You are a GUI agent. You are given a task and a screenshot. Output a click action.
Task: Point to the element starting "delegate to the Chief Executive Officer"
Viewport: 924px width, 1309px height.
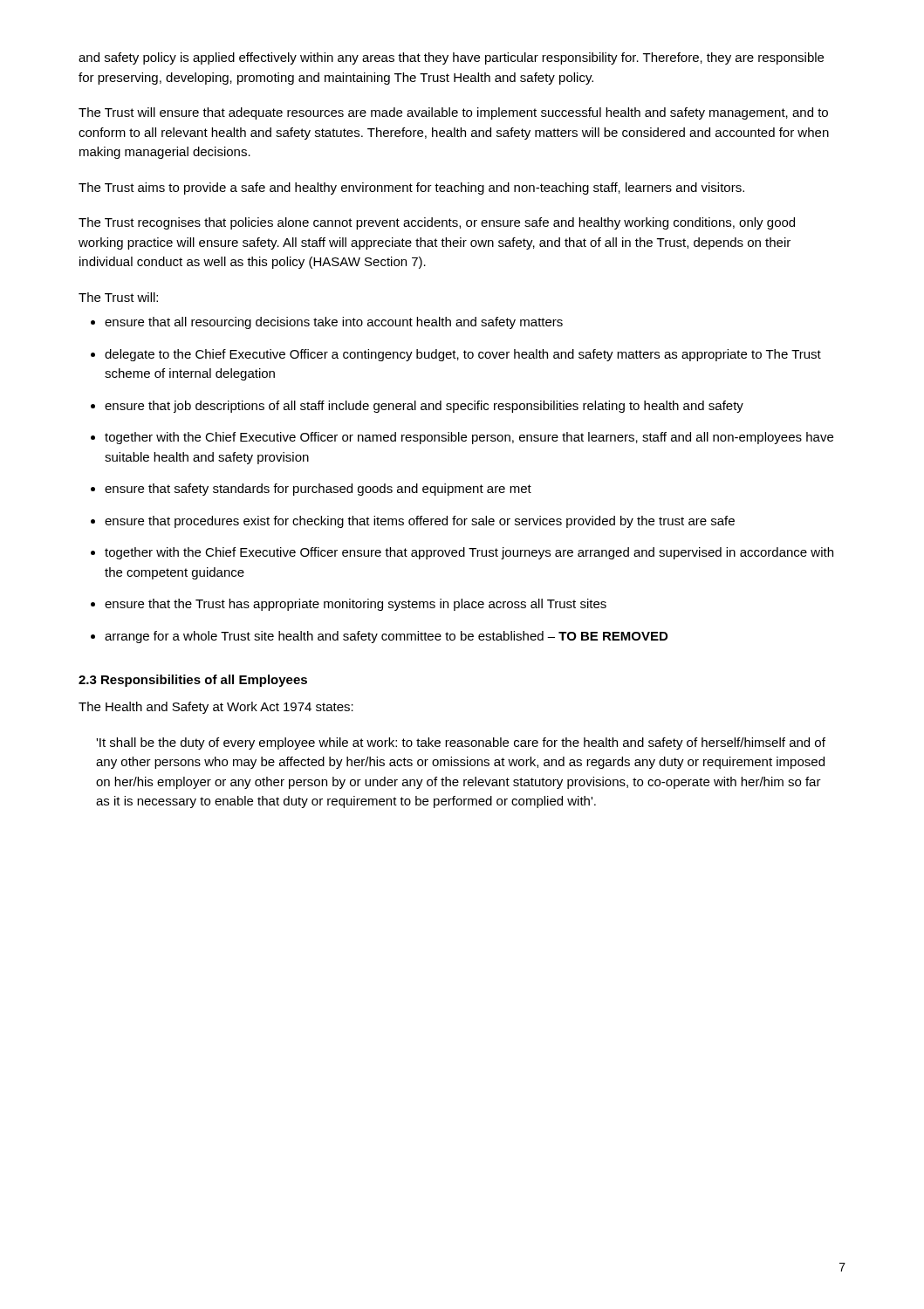point(463,363)
